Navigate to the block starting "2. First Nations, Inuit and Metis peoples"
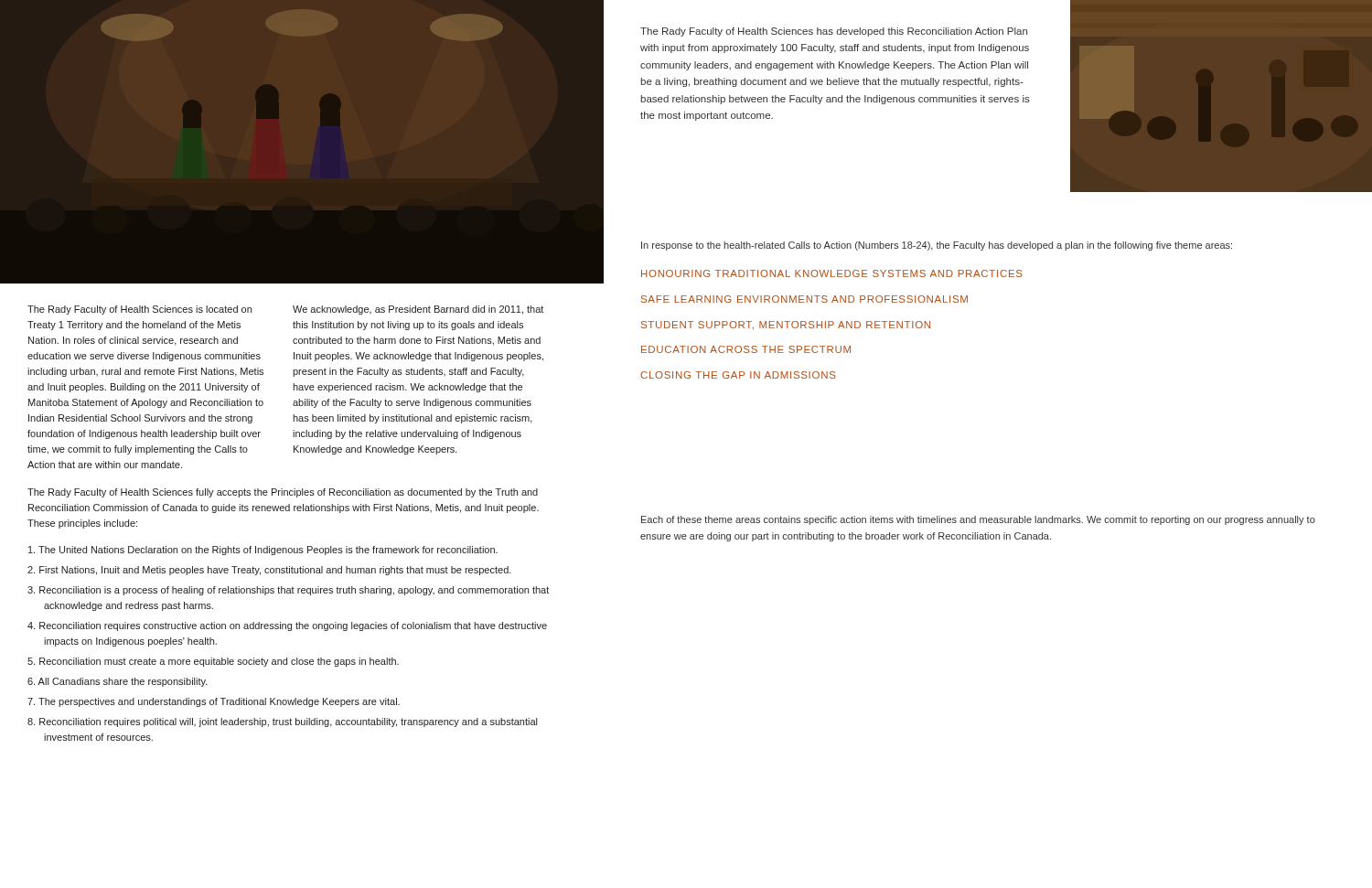 (x=270, y=570)
